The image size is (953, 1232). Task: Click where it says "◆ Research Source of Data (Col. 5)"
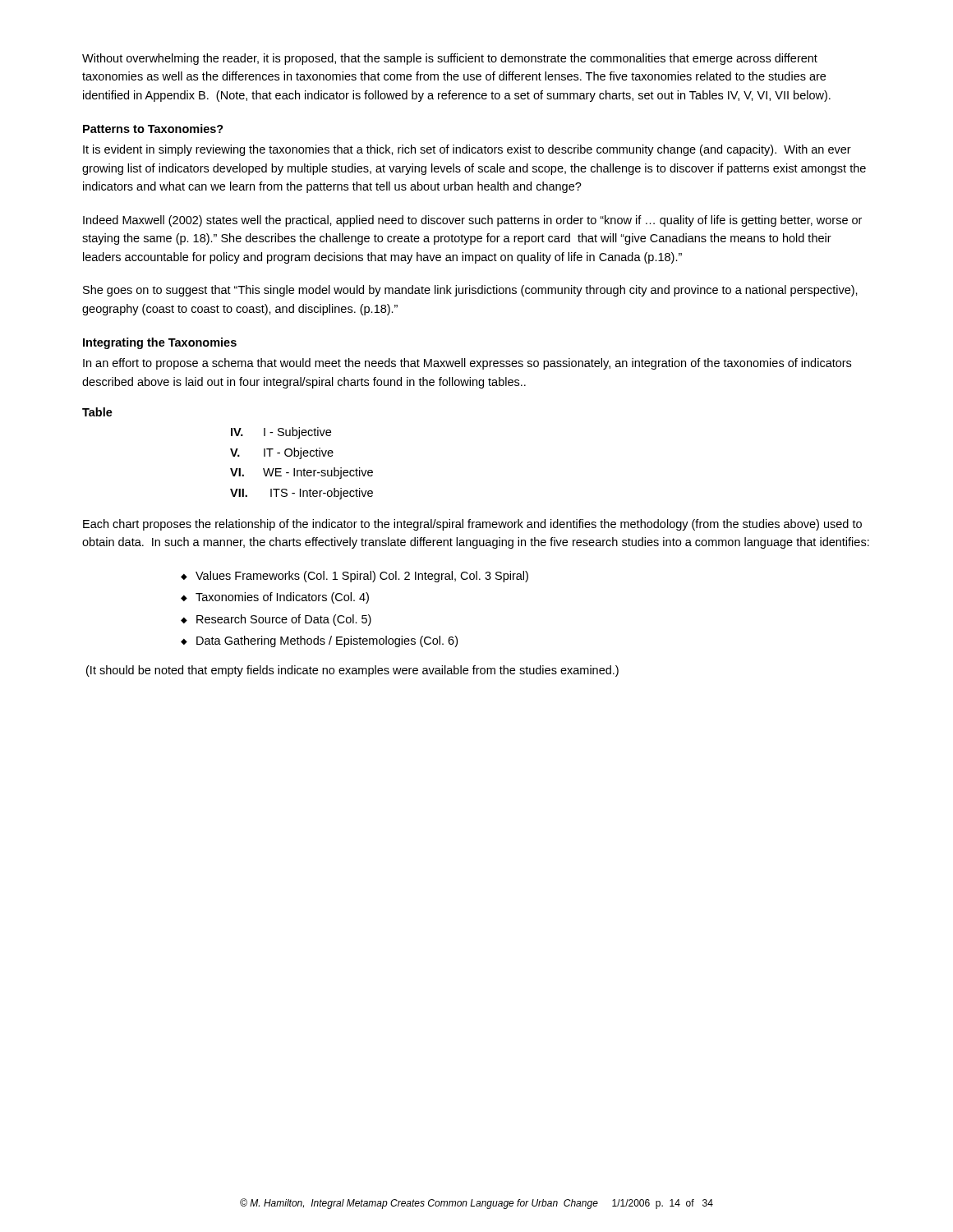(x=276, y=619)
